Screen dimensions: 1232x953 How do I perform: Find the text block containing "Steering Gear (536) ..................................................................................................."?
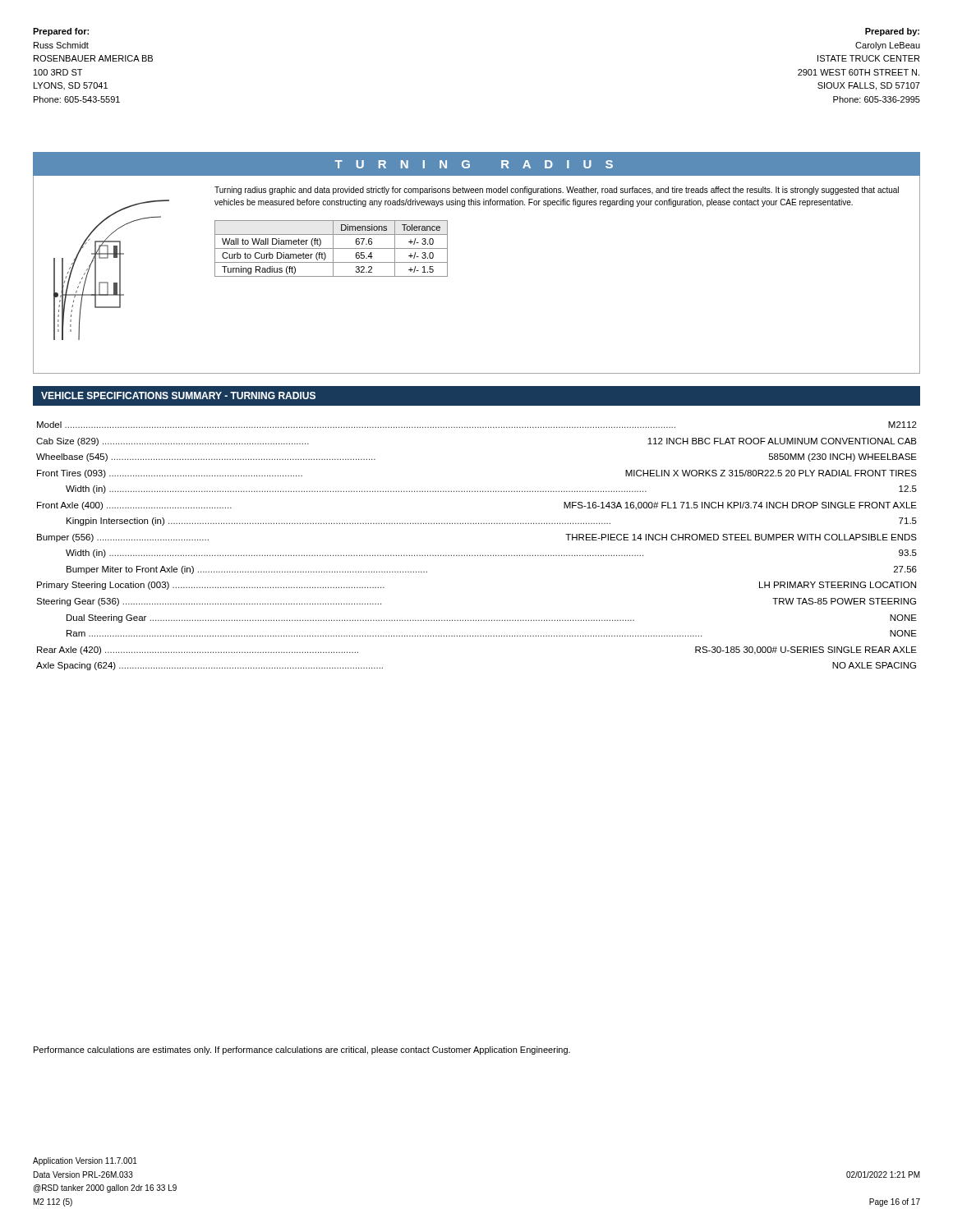click(78, 602)
